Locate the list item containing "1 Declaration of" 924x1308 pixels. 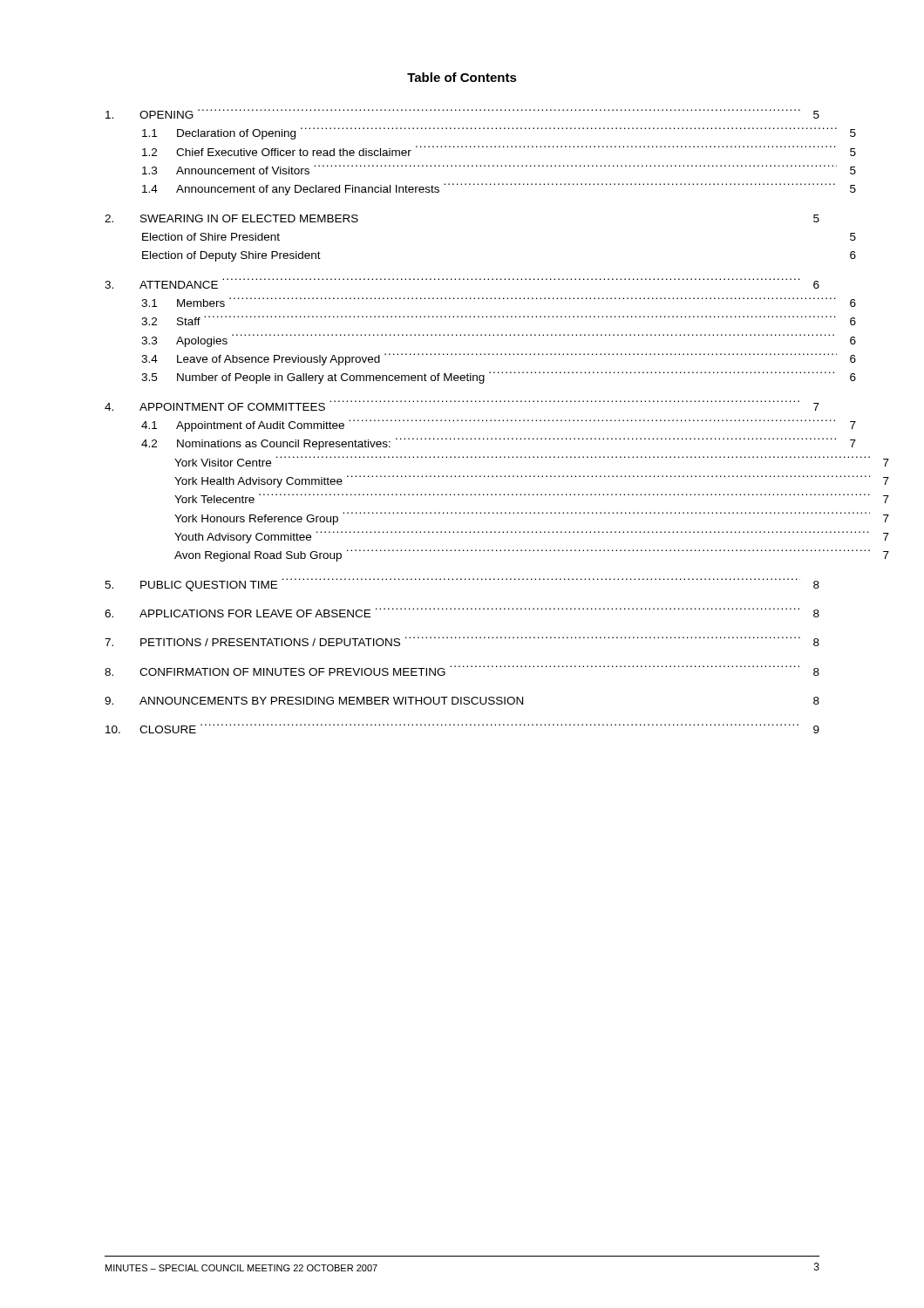tap(499, 133)
